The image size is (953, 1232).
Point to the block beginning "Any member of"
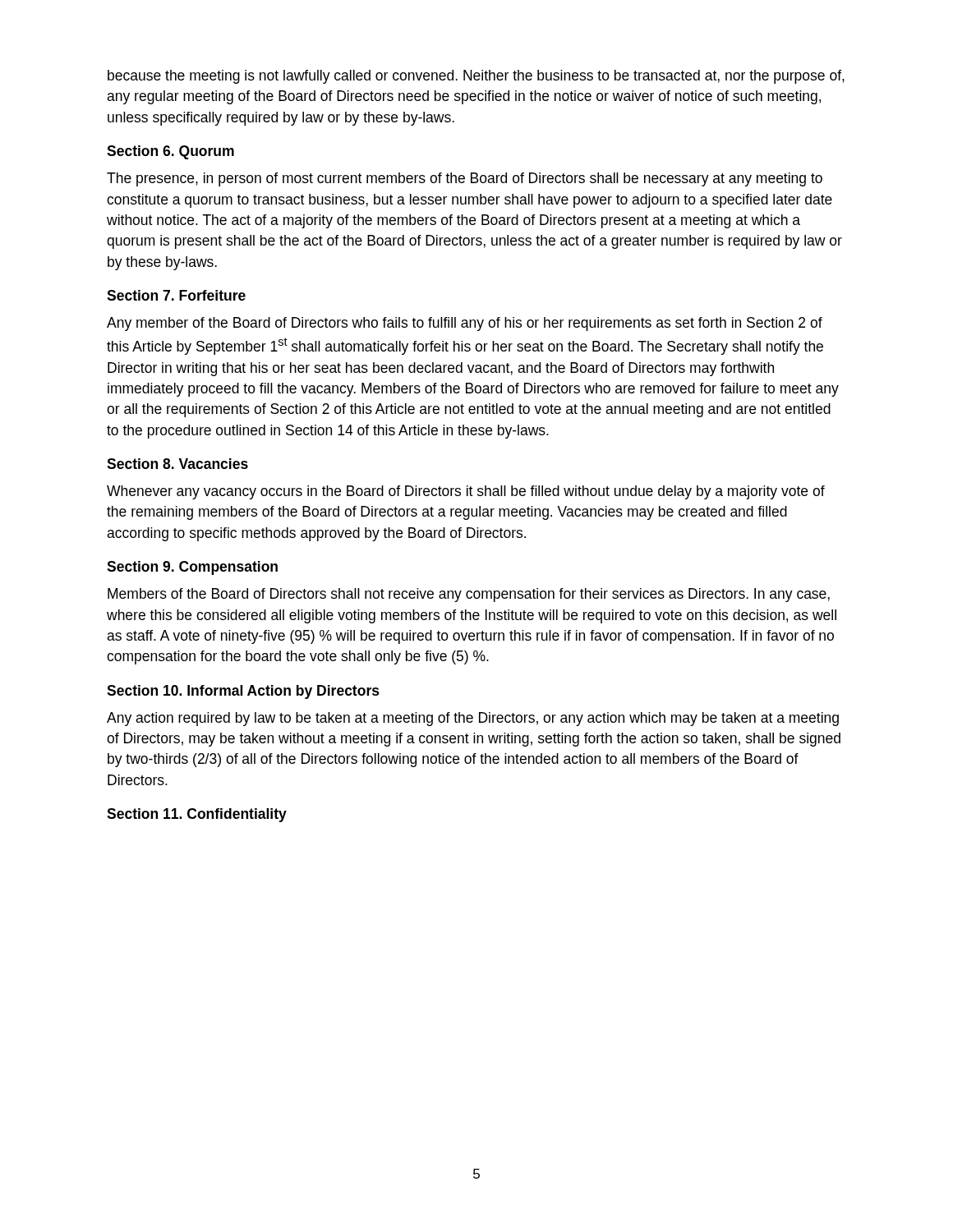(473, 376)
